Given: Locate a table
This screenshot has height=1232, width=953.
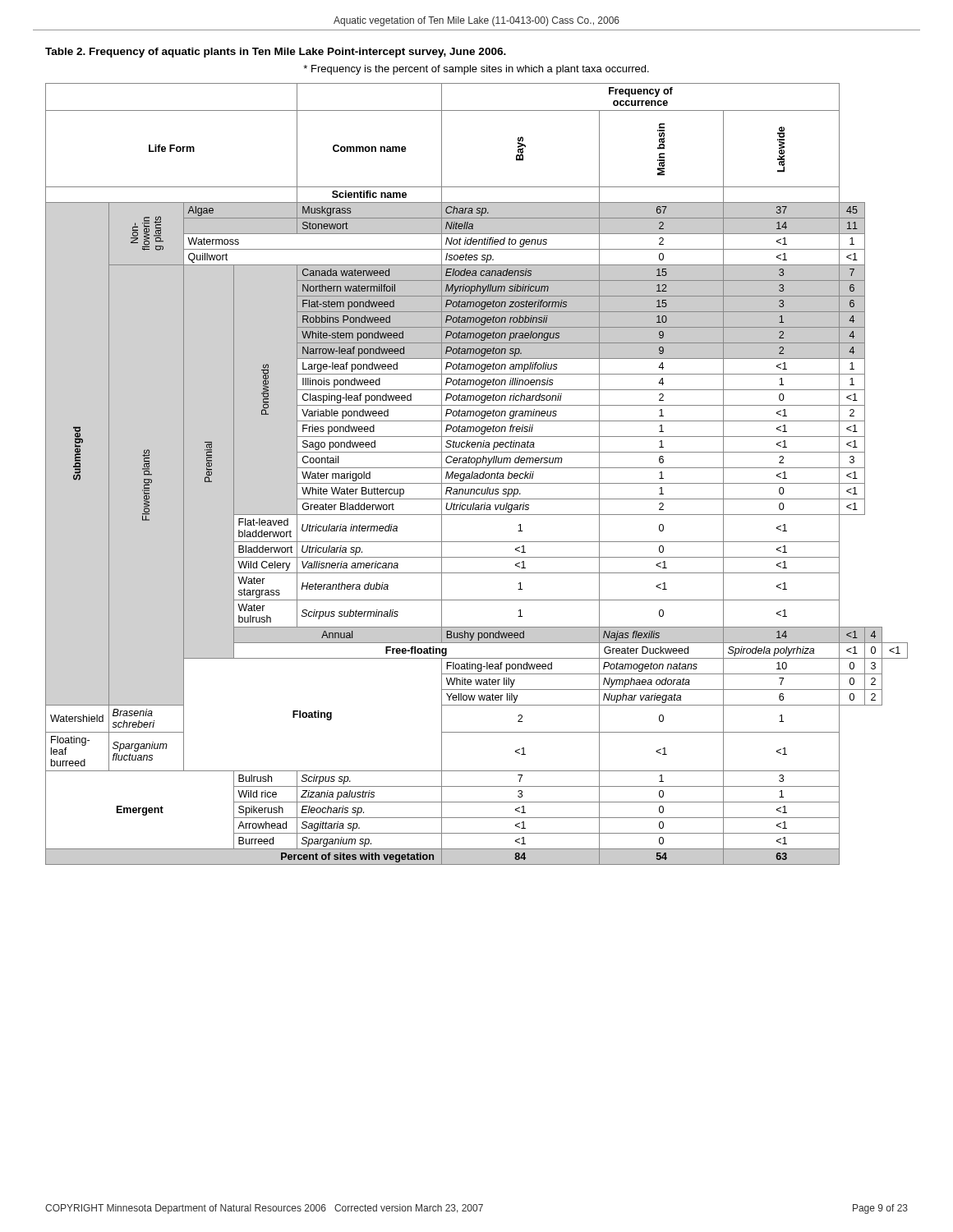Looking at the screenshot, I should click(x=476, y=474).
